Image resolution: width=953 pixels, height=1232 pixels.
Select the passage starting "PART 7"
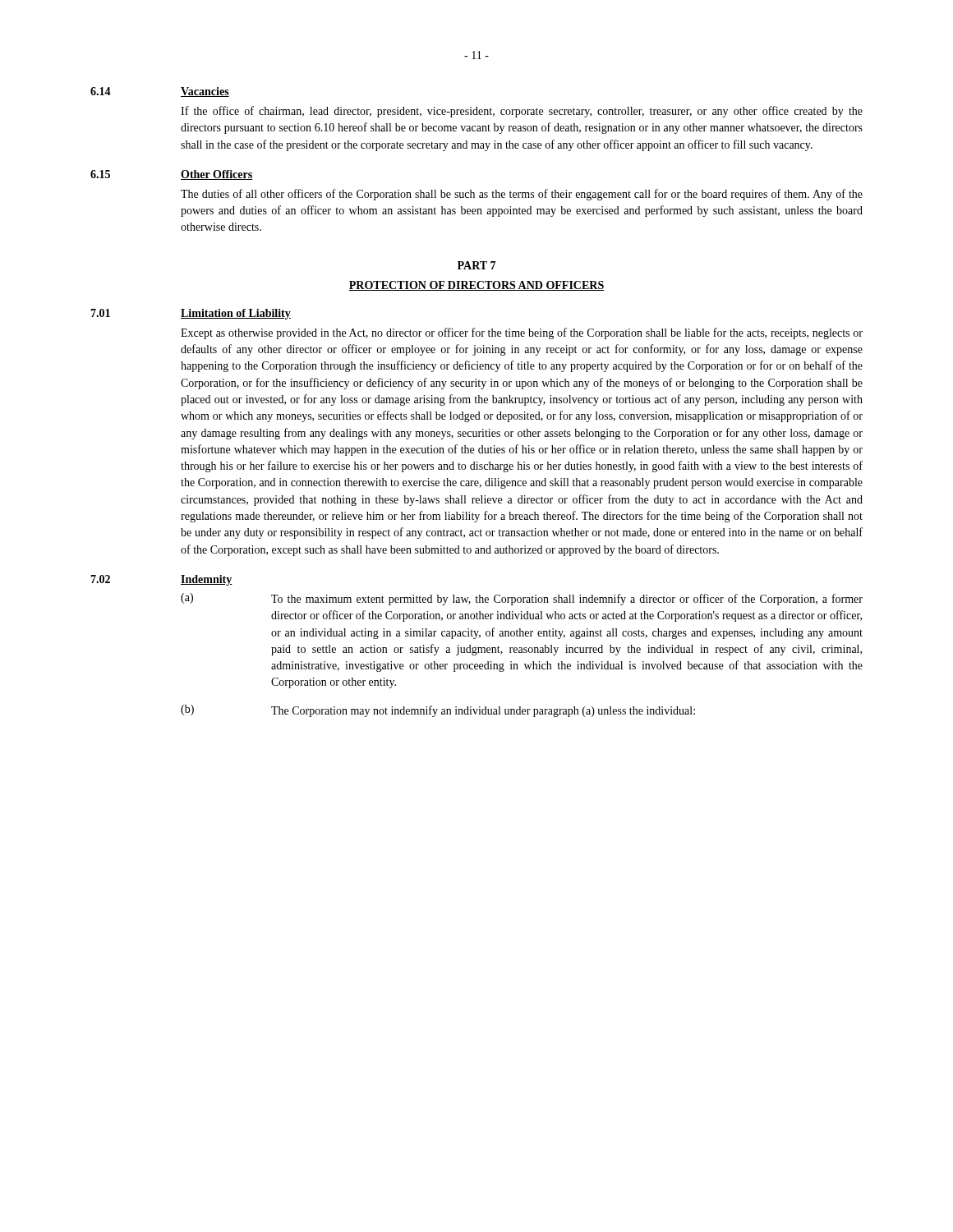(476, 265)
